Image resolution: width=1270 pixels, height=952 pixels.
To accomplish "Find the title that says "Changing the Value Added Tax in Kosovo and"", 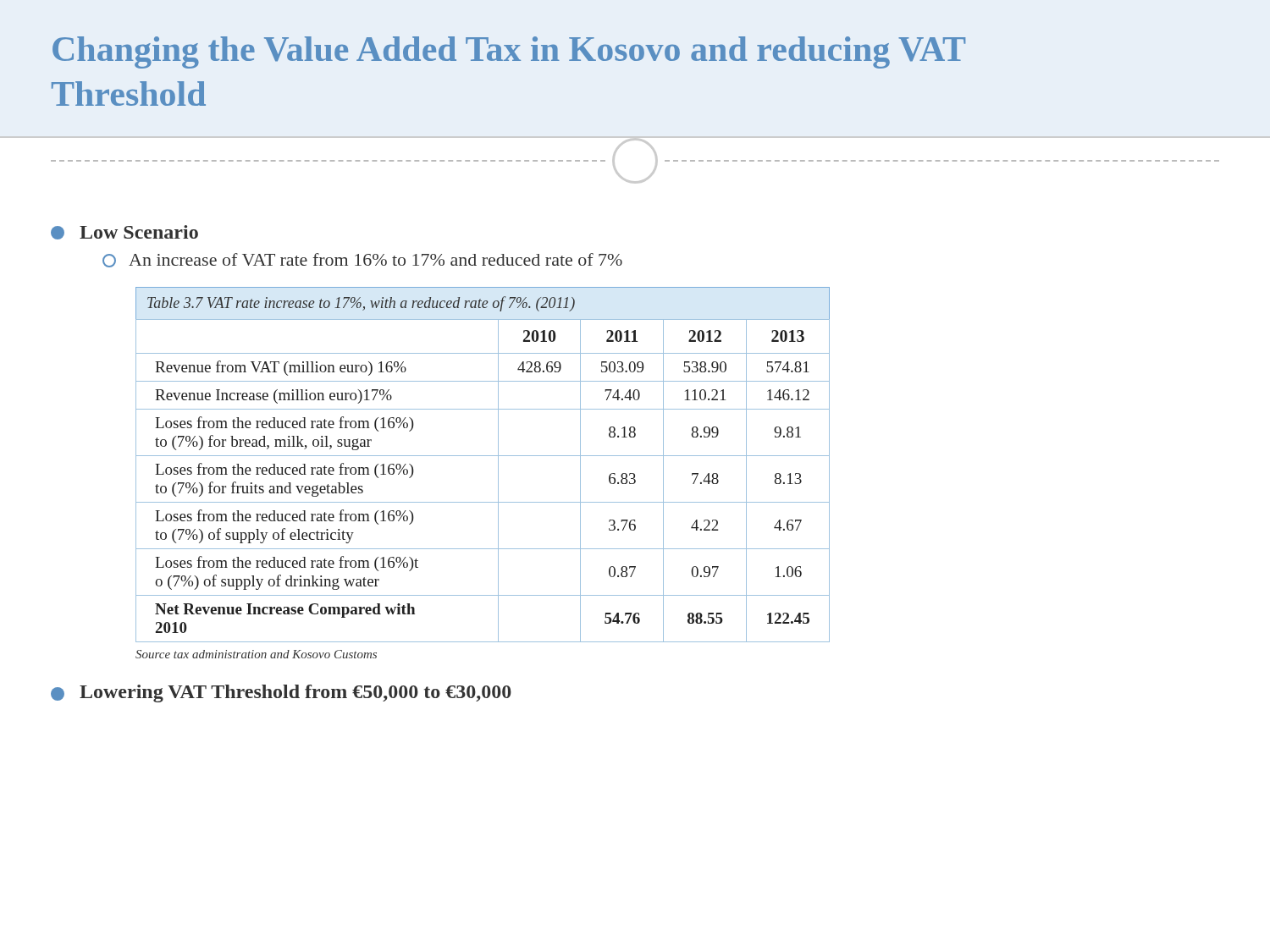I will click(x=635, y=71).
